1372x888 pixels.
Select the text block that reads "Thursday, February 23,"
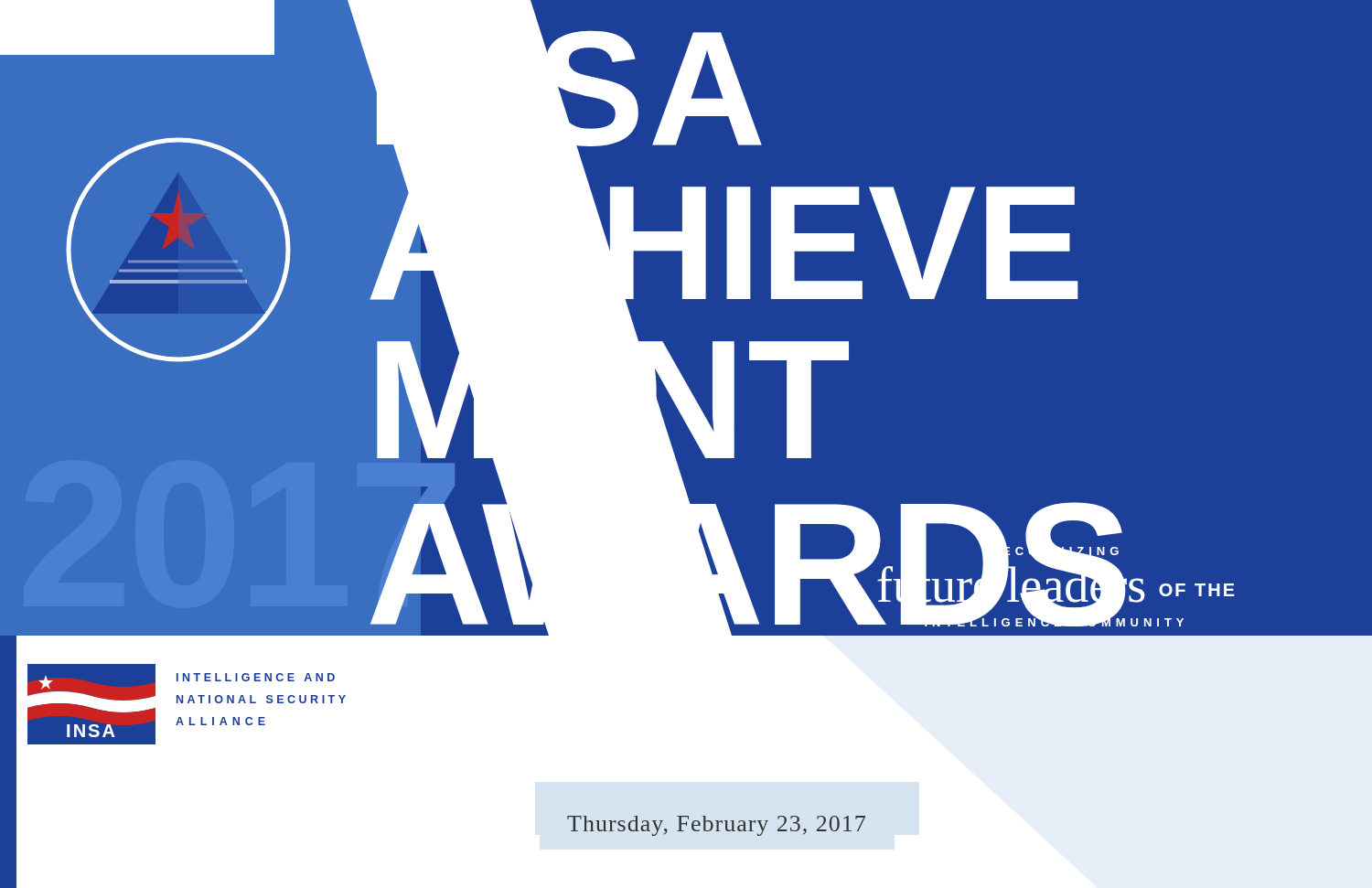click(717, 824)
